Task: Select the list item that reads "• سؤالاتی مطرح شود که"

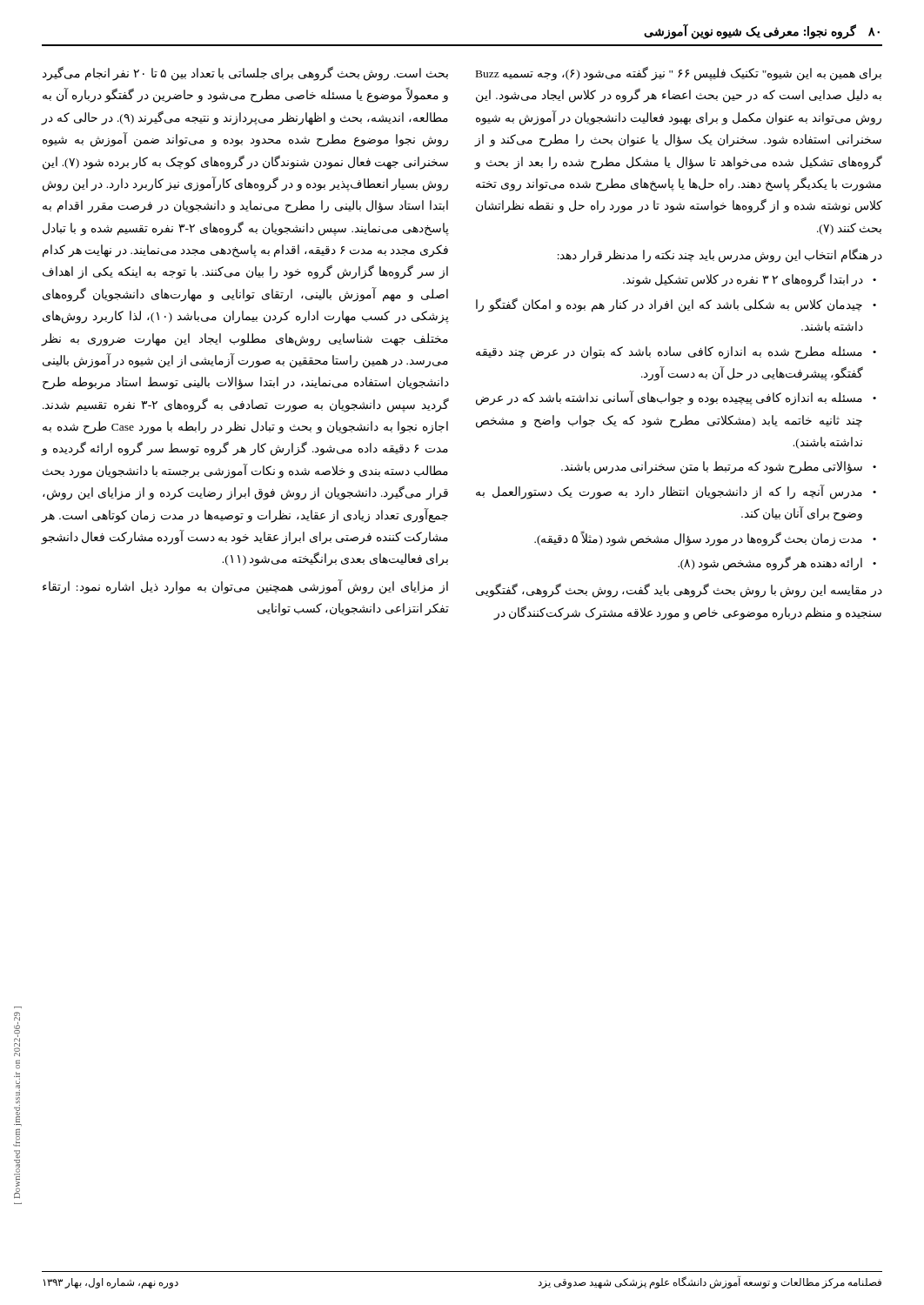Action: (721, 467)
